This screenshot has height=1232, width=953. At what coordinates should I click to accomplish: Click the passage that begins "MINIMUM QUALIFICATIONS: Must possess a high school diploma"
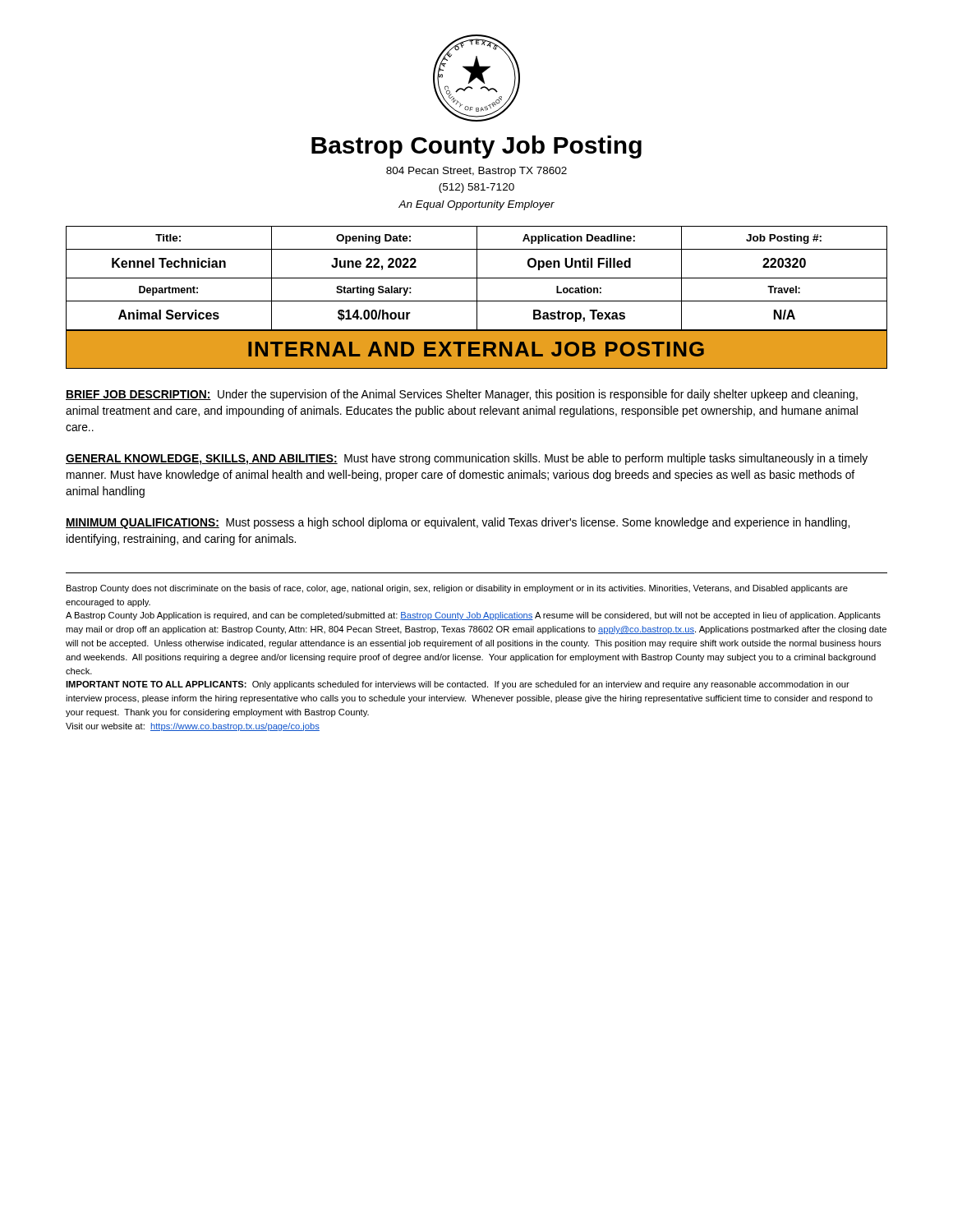click(x=458, y=531)
